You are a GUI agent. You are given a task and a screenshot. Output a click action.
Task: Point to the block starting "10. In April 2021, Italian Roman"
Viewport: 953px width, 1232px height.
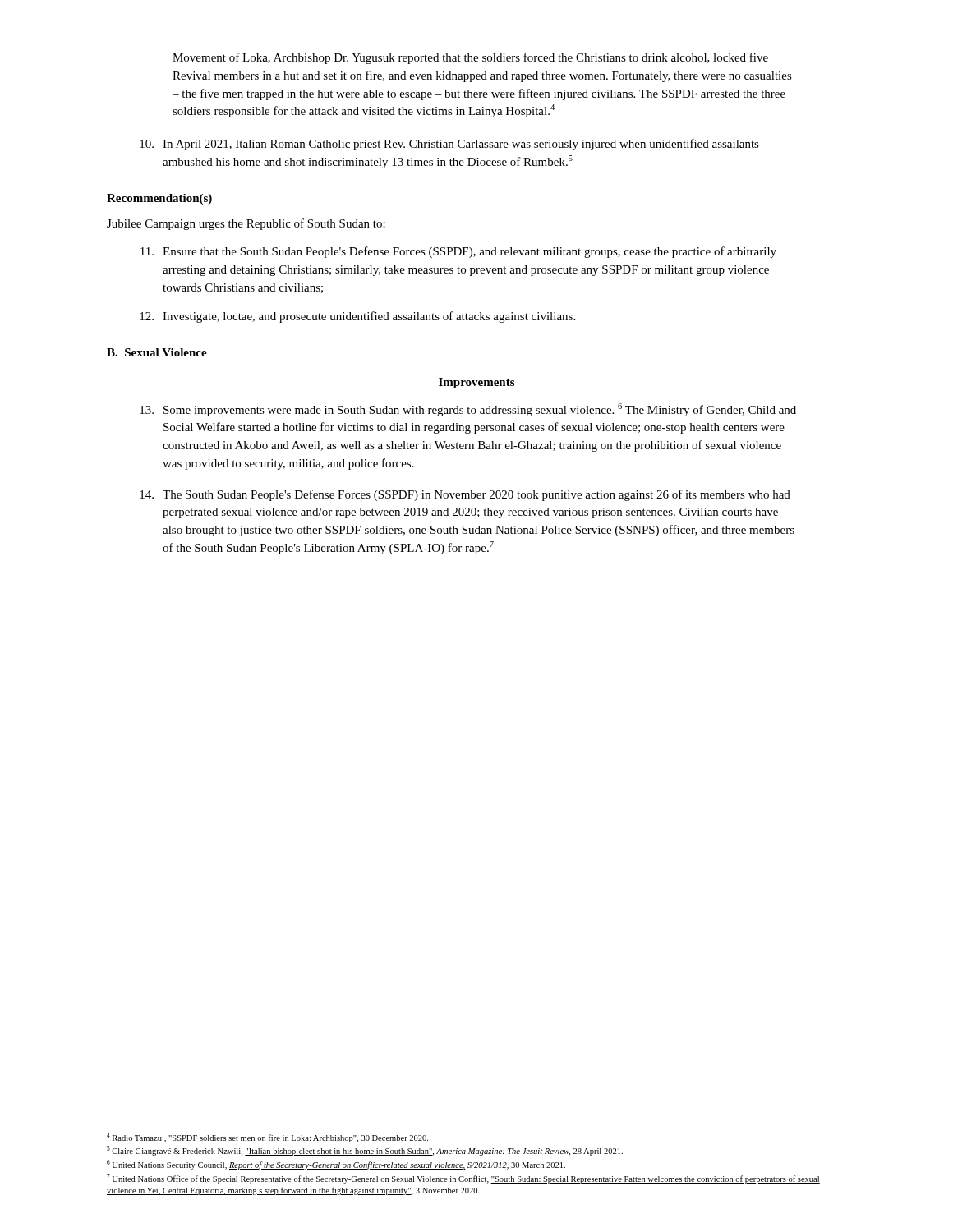pos(452,153)
